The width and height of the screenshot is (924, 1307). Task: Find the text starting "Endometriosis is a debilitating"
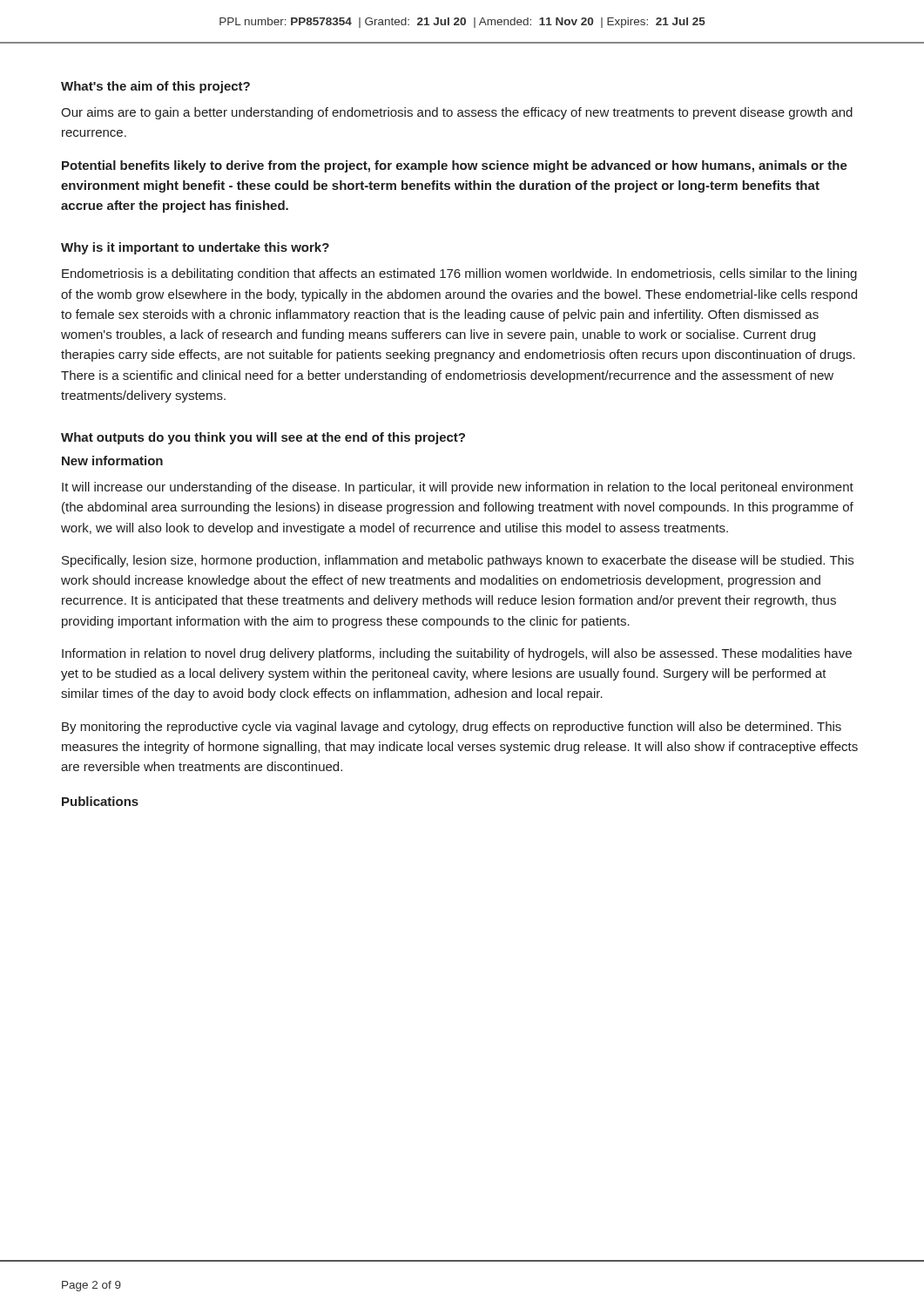click(459, 334)
